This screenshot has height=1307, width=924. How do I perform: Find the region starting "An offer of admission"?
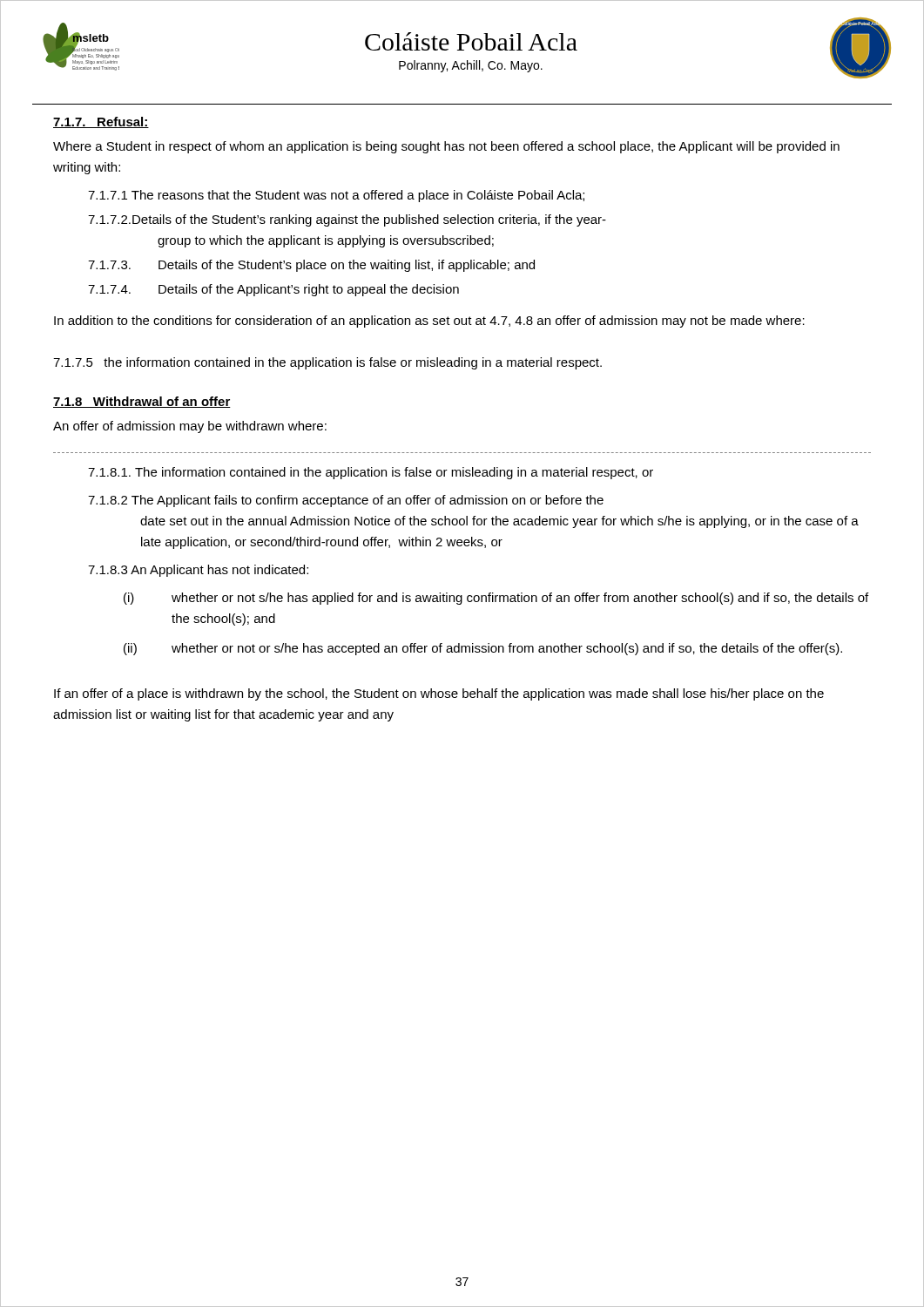(x=190, y=426)
